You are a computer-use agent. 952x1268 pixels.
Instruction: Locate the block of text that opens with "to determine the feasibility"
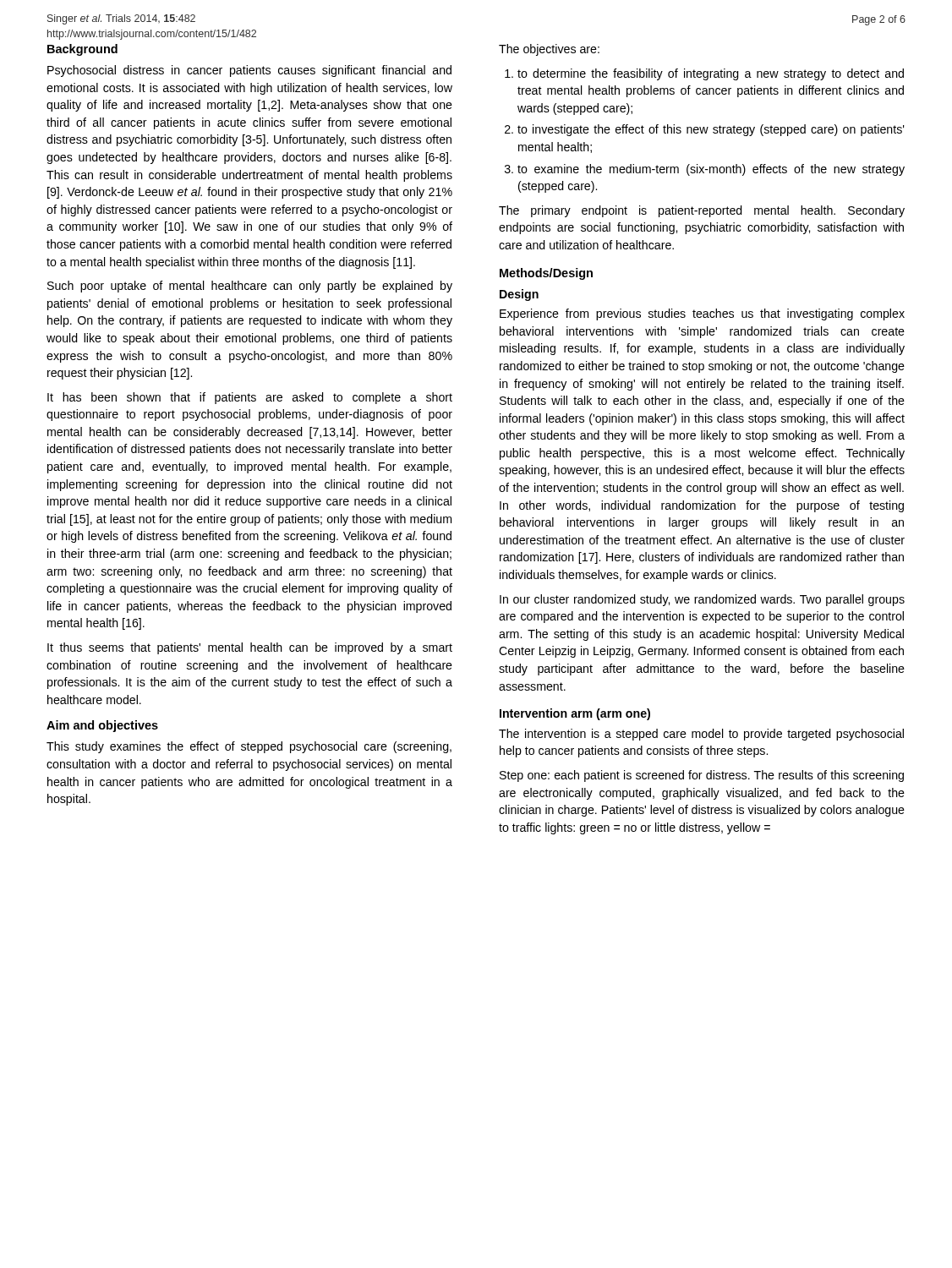coord(711,91)
